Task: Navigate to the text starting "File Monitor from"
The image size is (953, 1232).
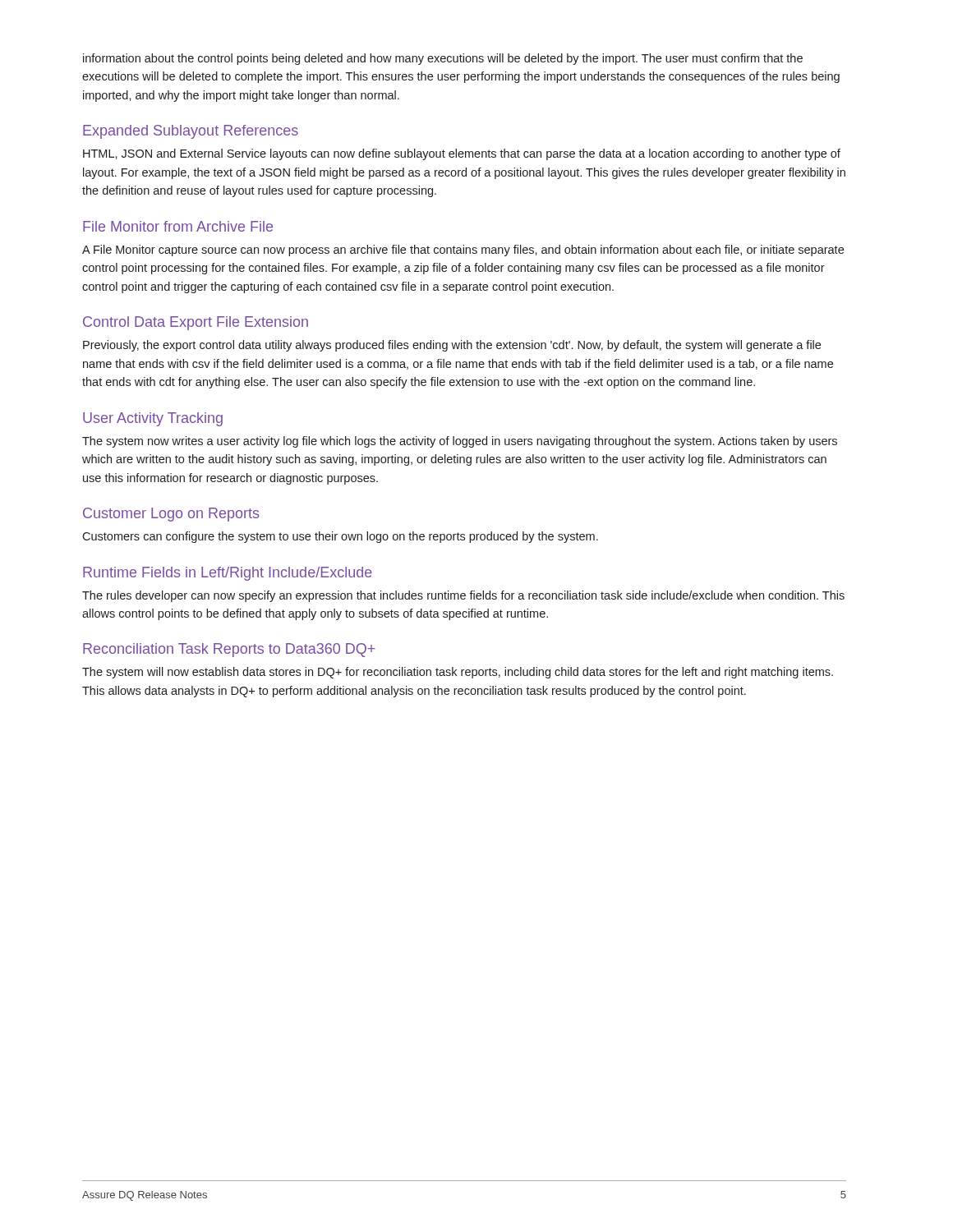Action: point(178,227)
